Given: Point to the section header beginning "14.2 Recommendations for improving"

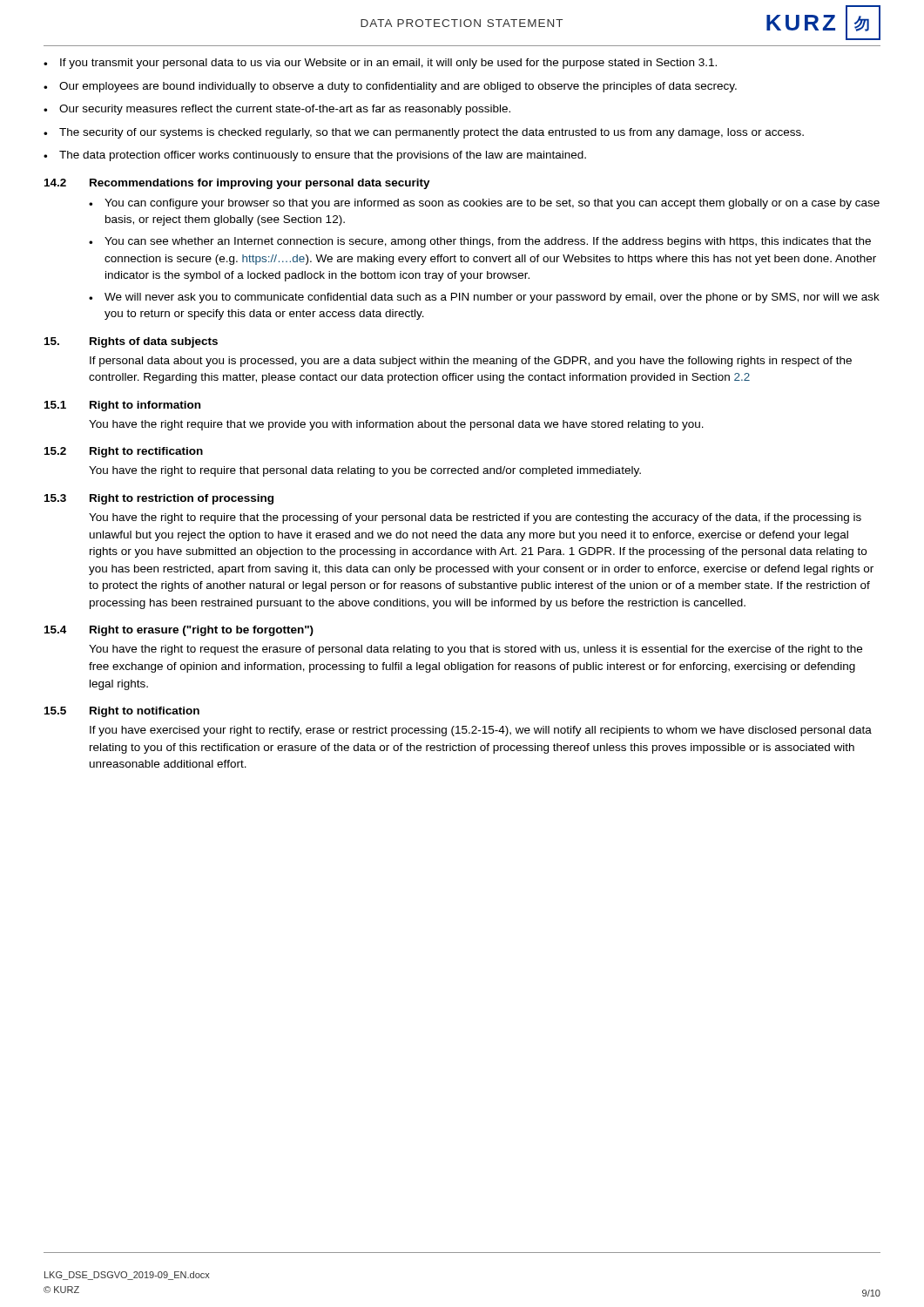Looking at the screenshot, I should [237, 182].
